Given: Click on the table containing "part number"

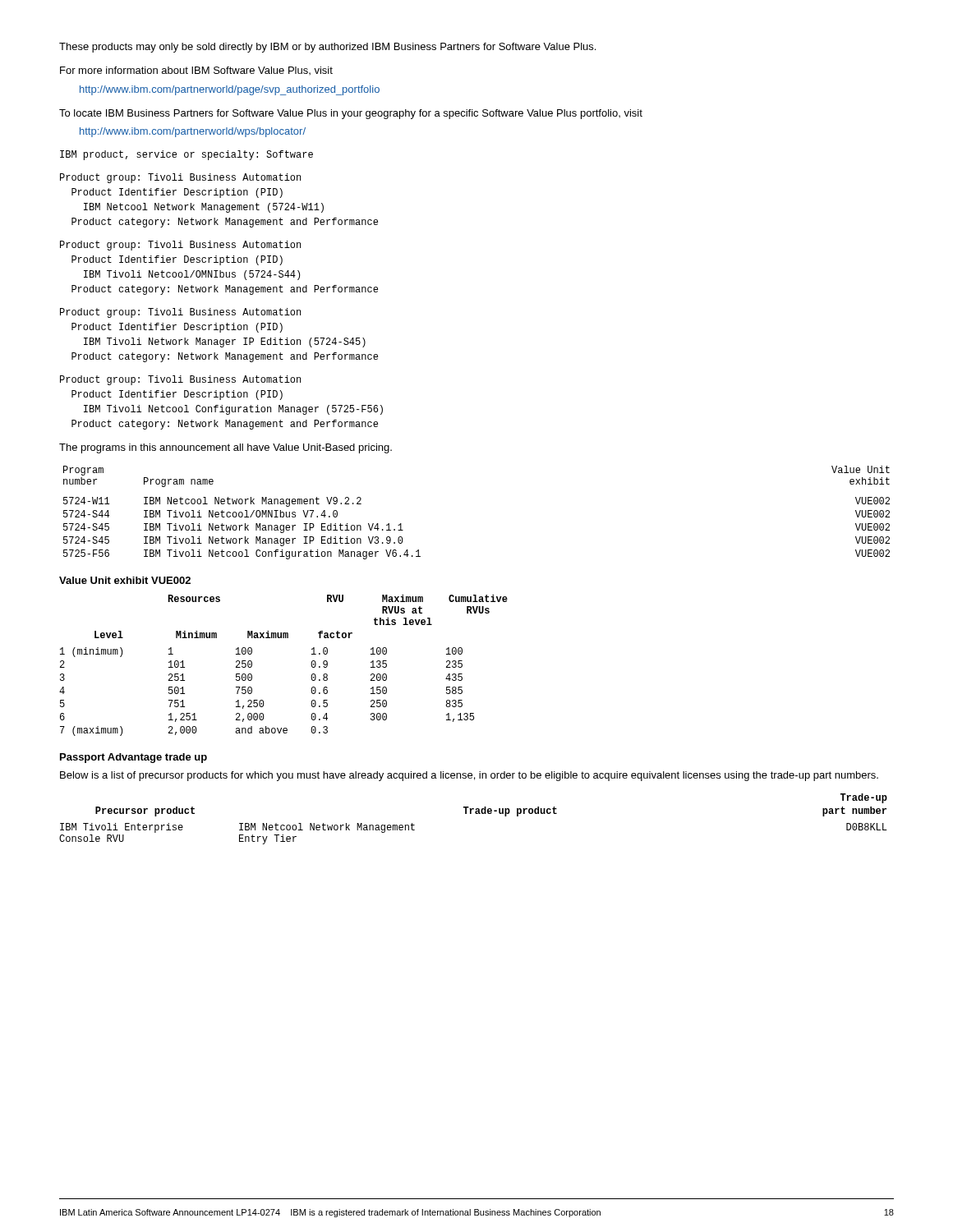Looking at the screenshot, I should [x=476, y=819].
